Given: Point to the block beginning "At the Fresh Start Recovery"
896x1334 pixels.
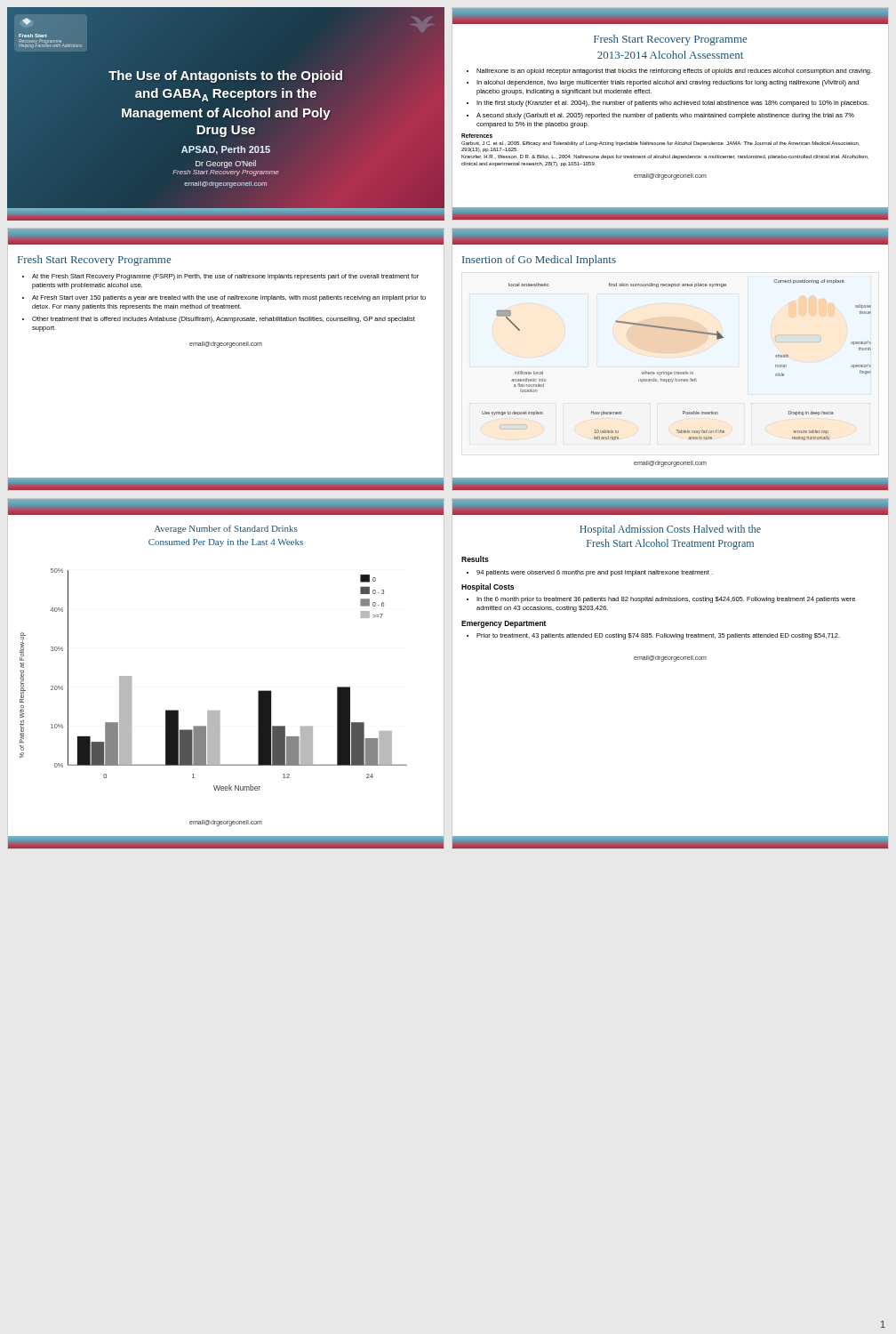Looking at the screenshot, I should click(x=225, y=280).
